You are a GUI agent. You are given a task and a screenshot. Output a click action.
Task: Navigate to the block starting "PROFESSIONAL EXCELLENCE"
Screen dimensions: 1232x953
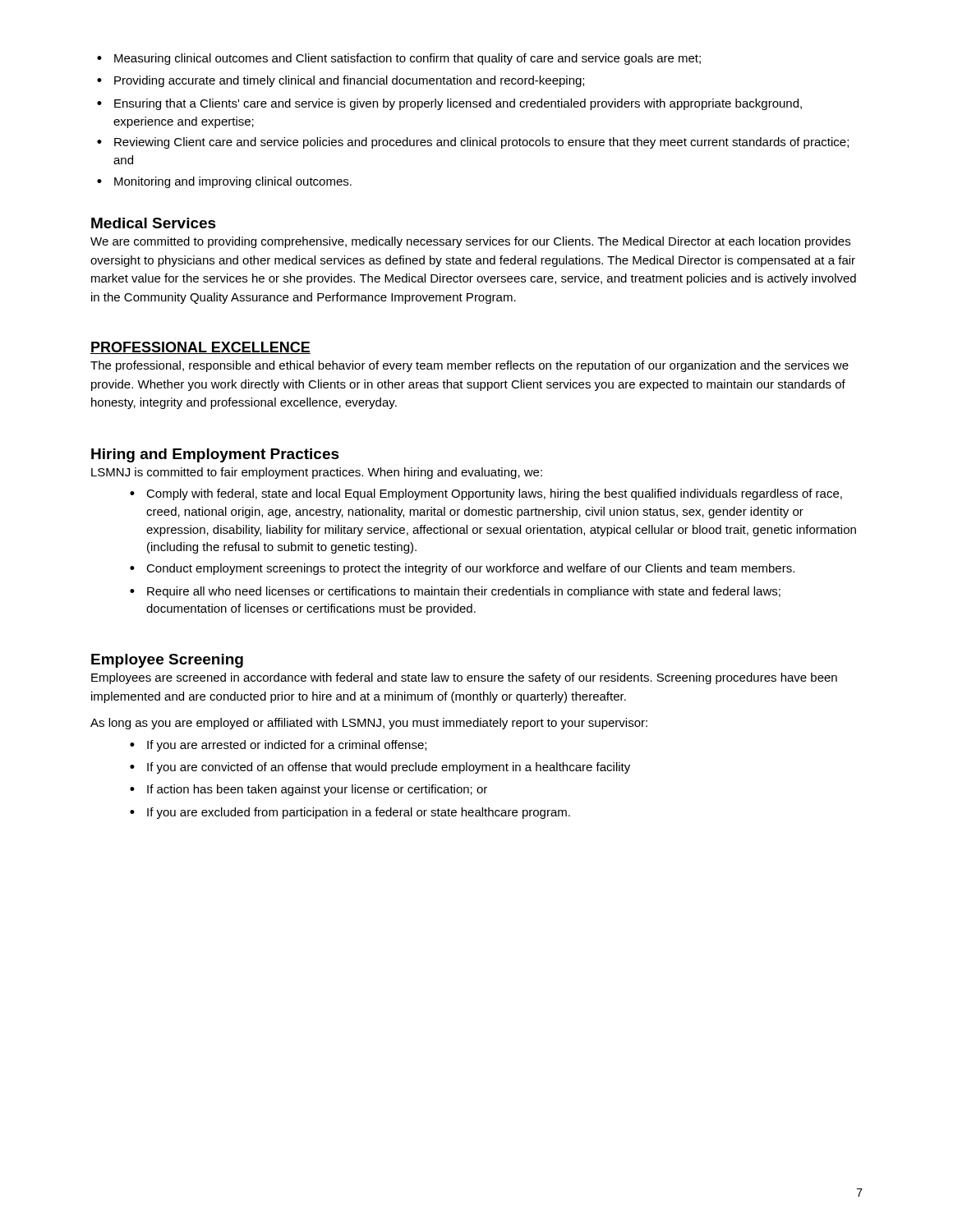pyautogui.click(x=200, y=348)
